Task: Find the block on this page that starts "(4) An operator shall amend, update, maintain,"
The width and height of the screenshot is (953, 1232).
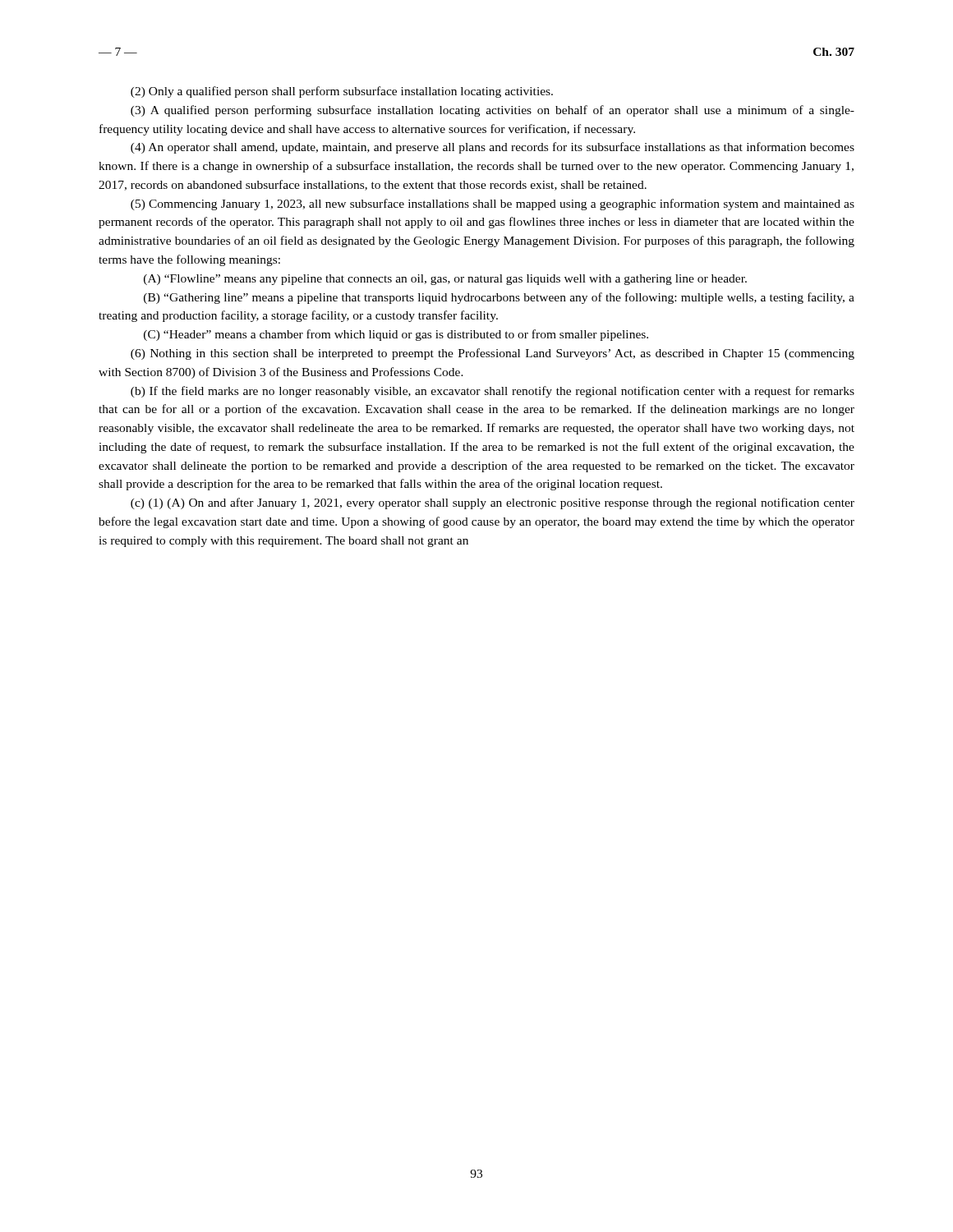Action: pyautogui.click(x=476, y=166)
